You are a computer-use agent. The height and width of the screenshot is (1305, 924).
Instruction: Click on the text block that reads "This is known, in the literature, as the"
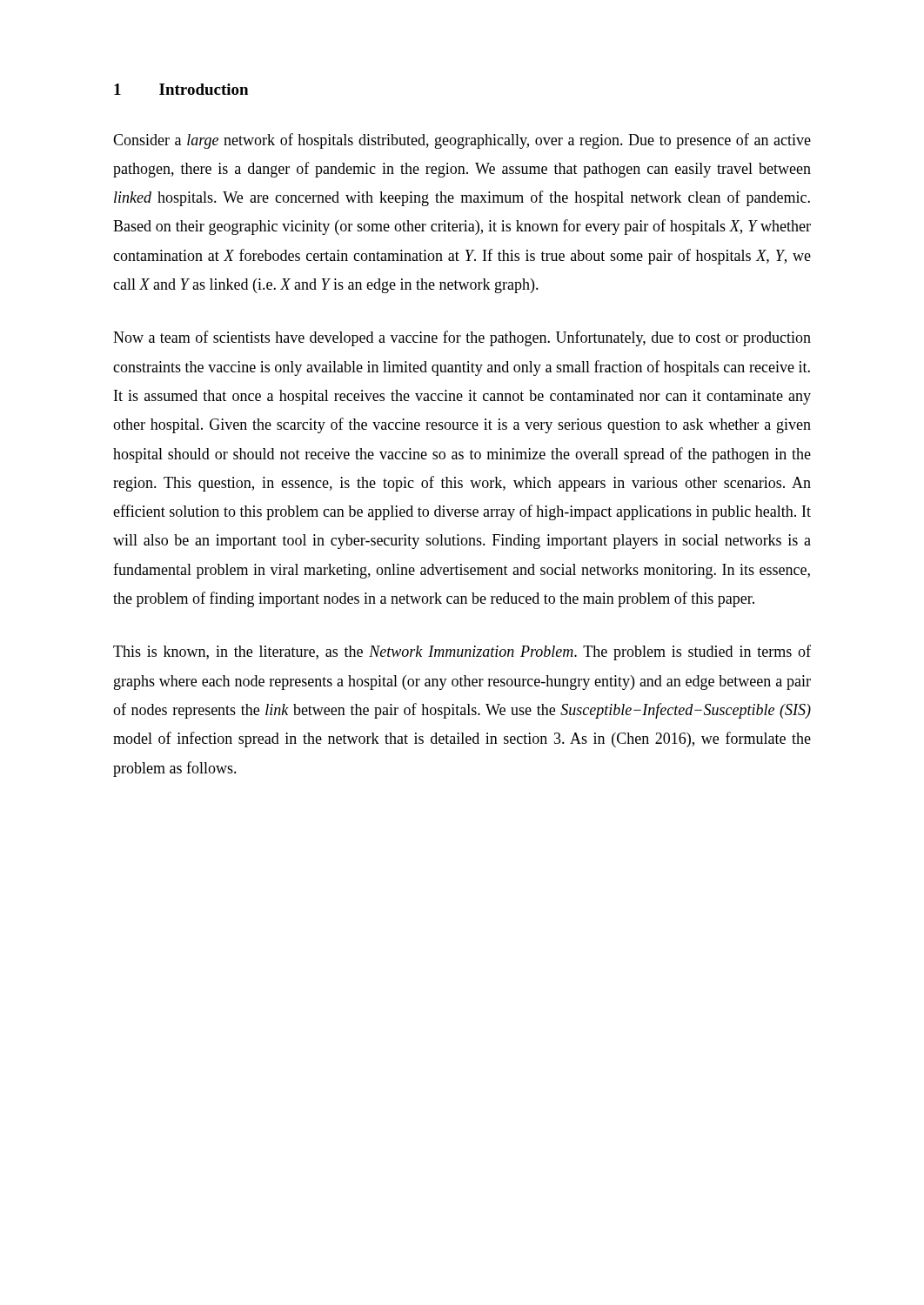pyautogui.click(x=462, y=710)
